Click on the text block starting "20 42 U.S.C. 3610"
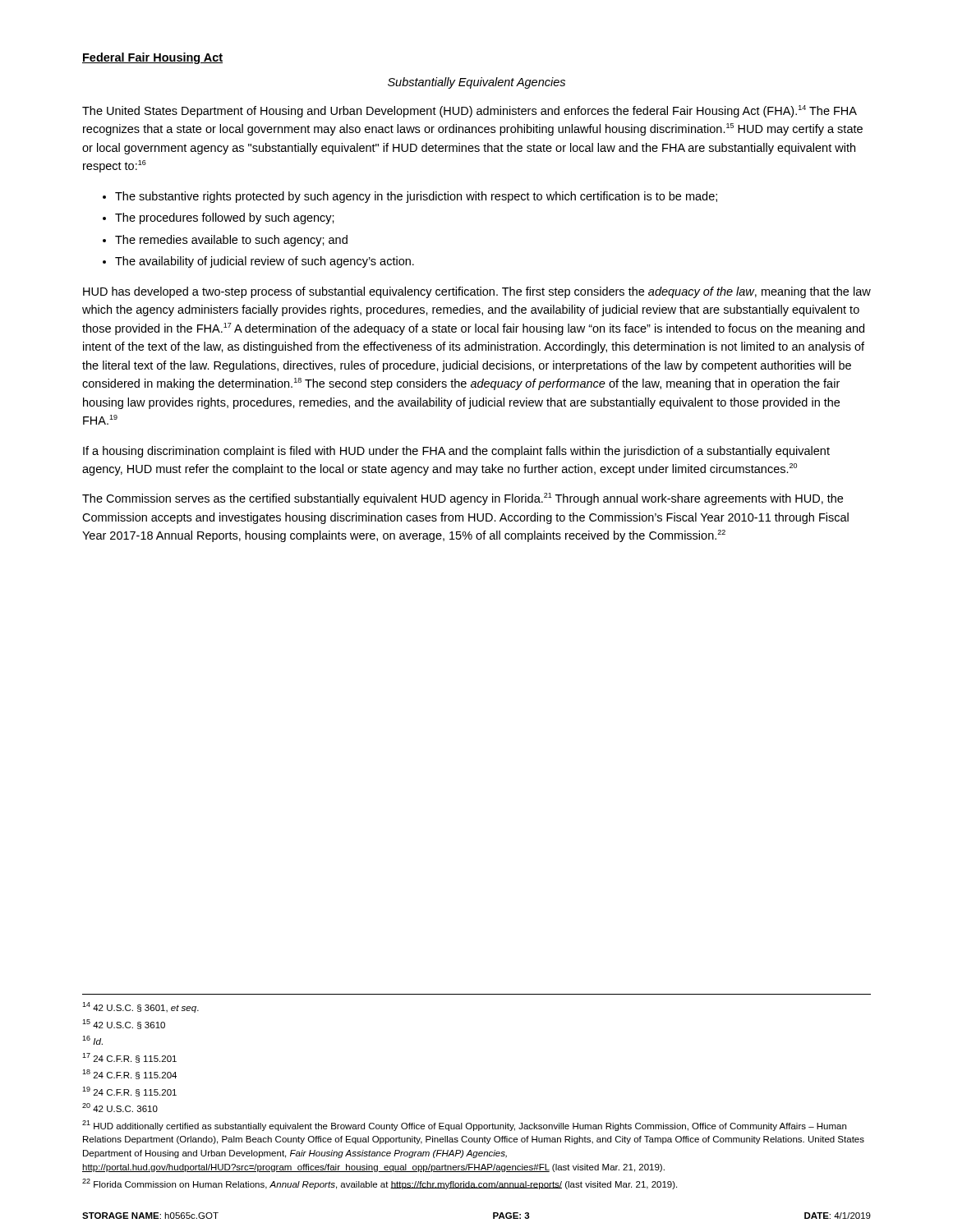 click(120, 1108)
